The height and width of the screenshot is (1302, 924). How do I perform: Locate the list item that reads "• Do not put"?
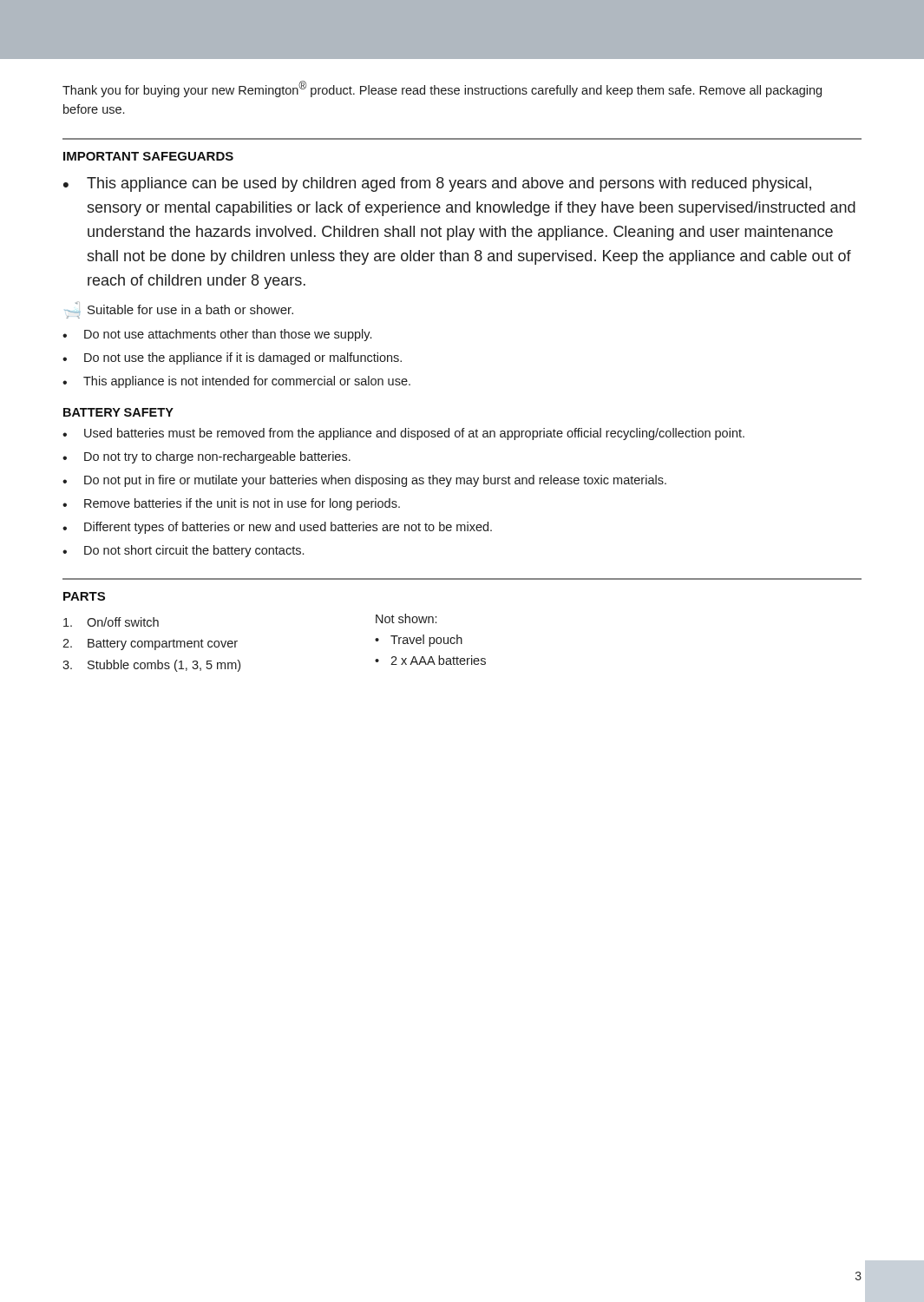[x=365, y=482]
